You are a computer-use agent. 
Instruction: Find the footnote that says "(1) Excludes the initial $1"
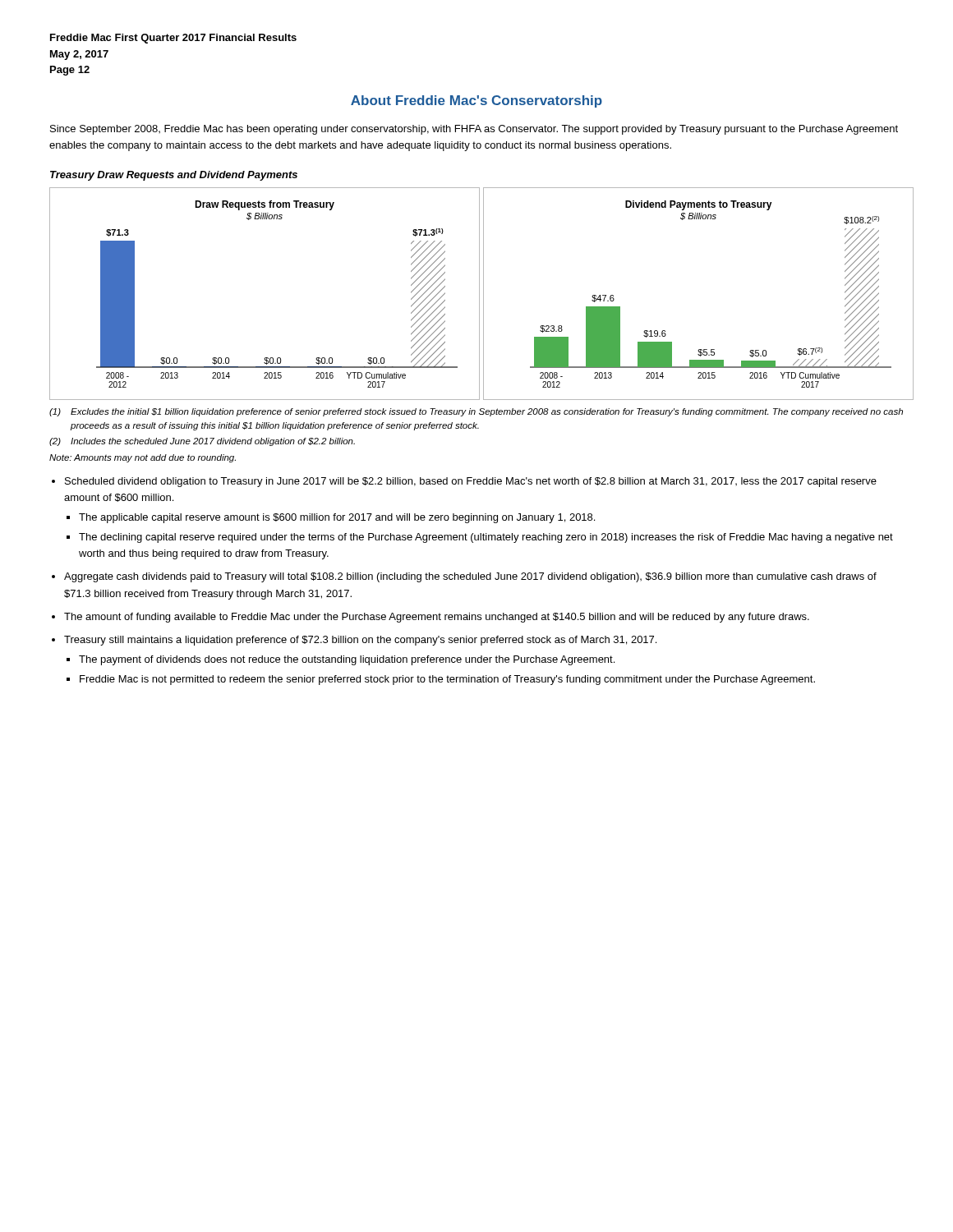476,419
